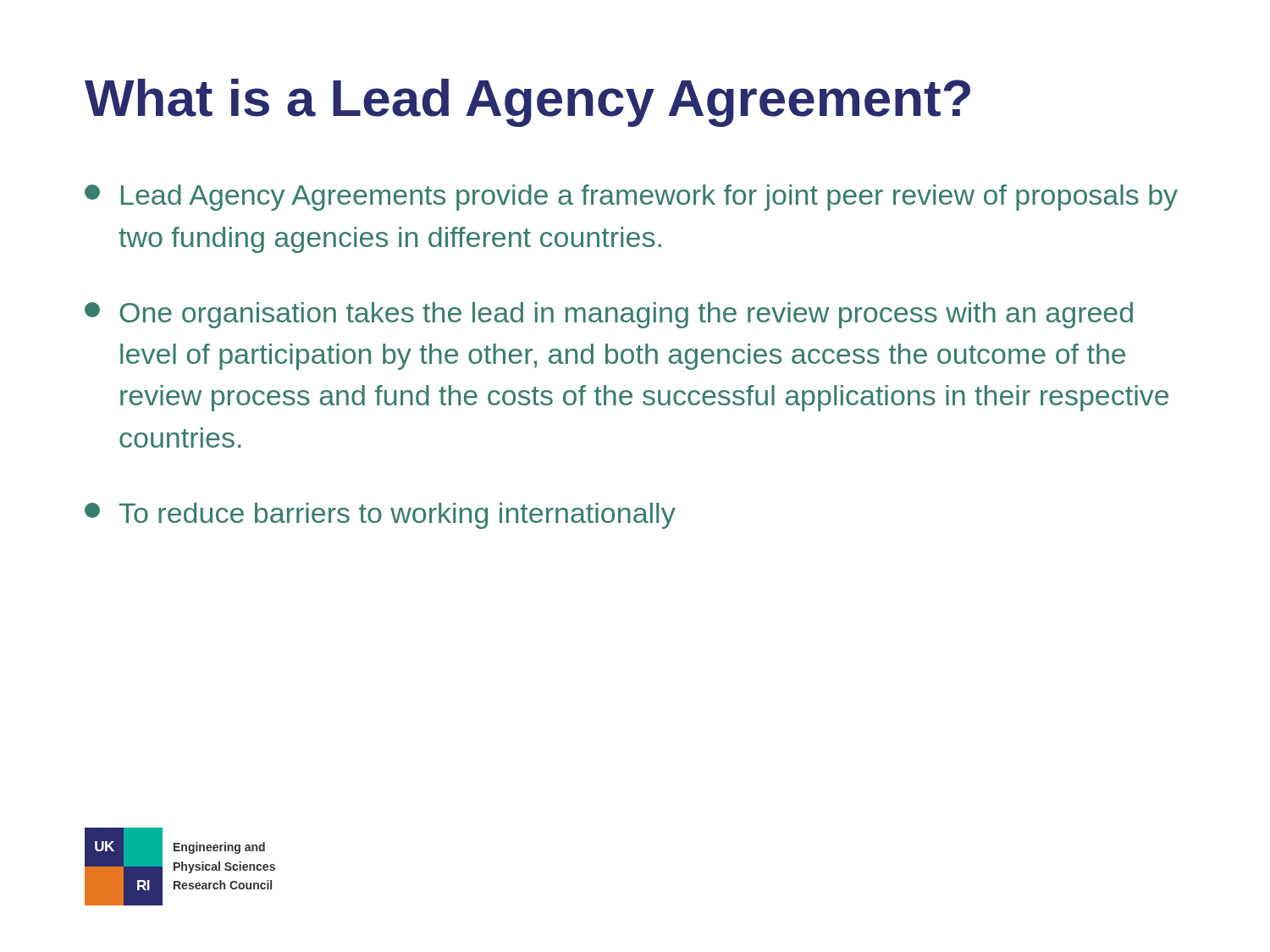Image resolution: width=1270 pixels, height=952 pixels.
Task: Find the passage starting "One organisation takes the lead in managing the"
Action: tap(635, 375)
